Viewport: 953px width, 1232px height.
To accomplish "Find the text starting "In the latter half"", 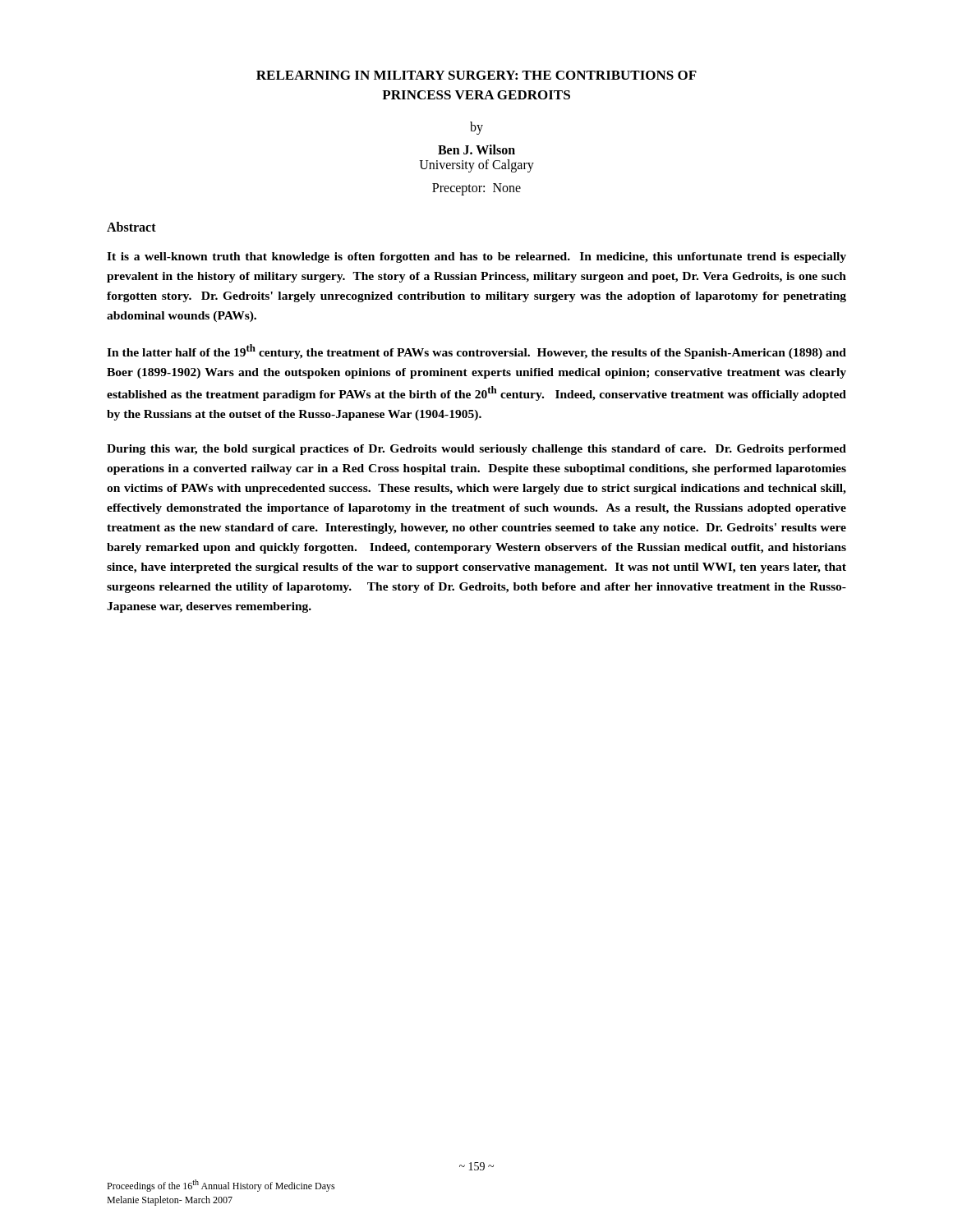I will (476, 381).
